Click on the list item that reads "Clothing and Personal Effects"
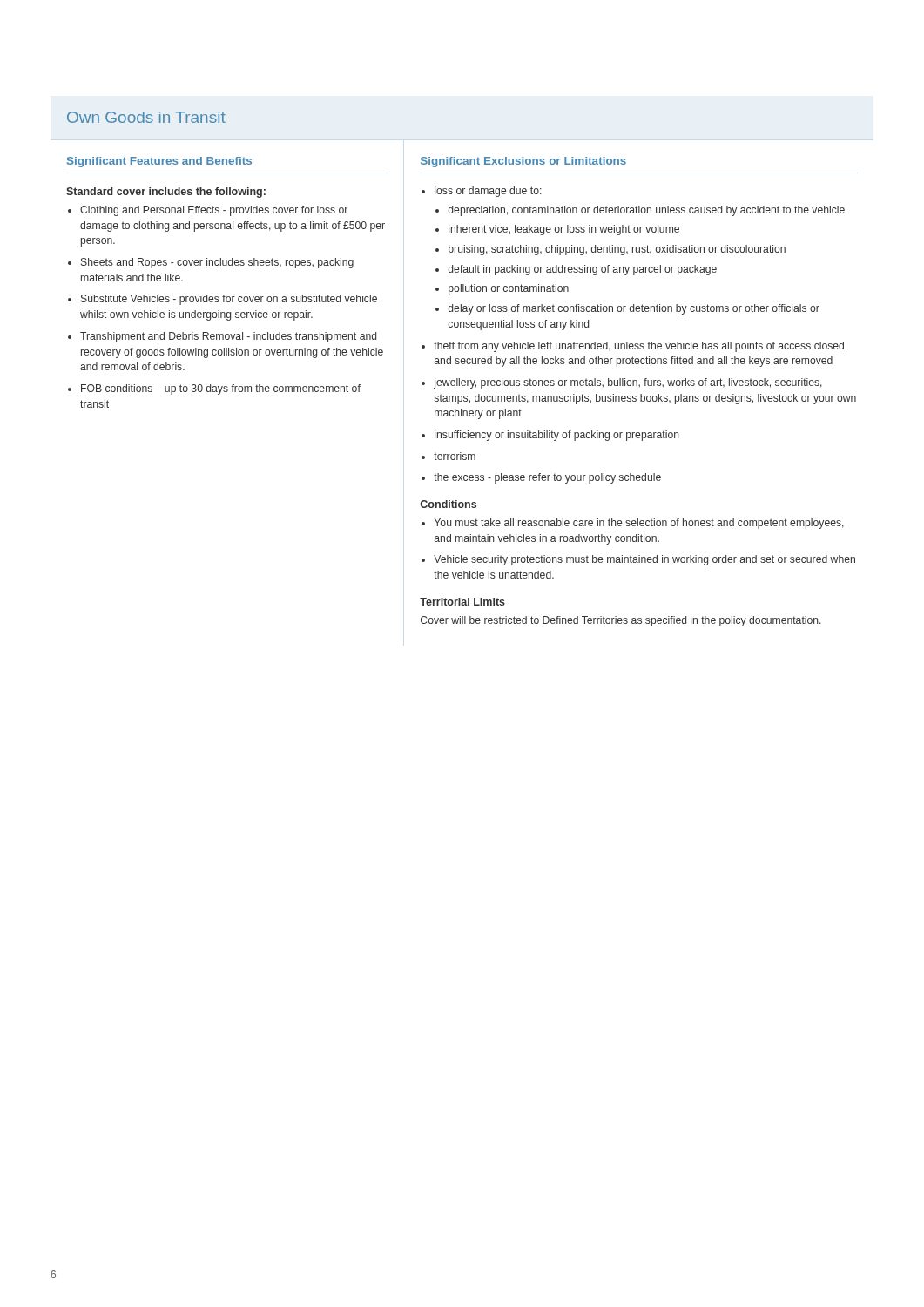This screenshot has height=1307, width=924. pos(233,225)
